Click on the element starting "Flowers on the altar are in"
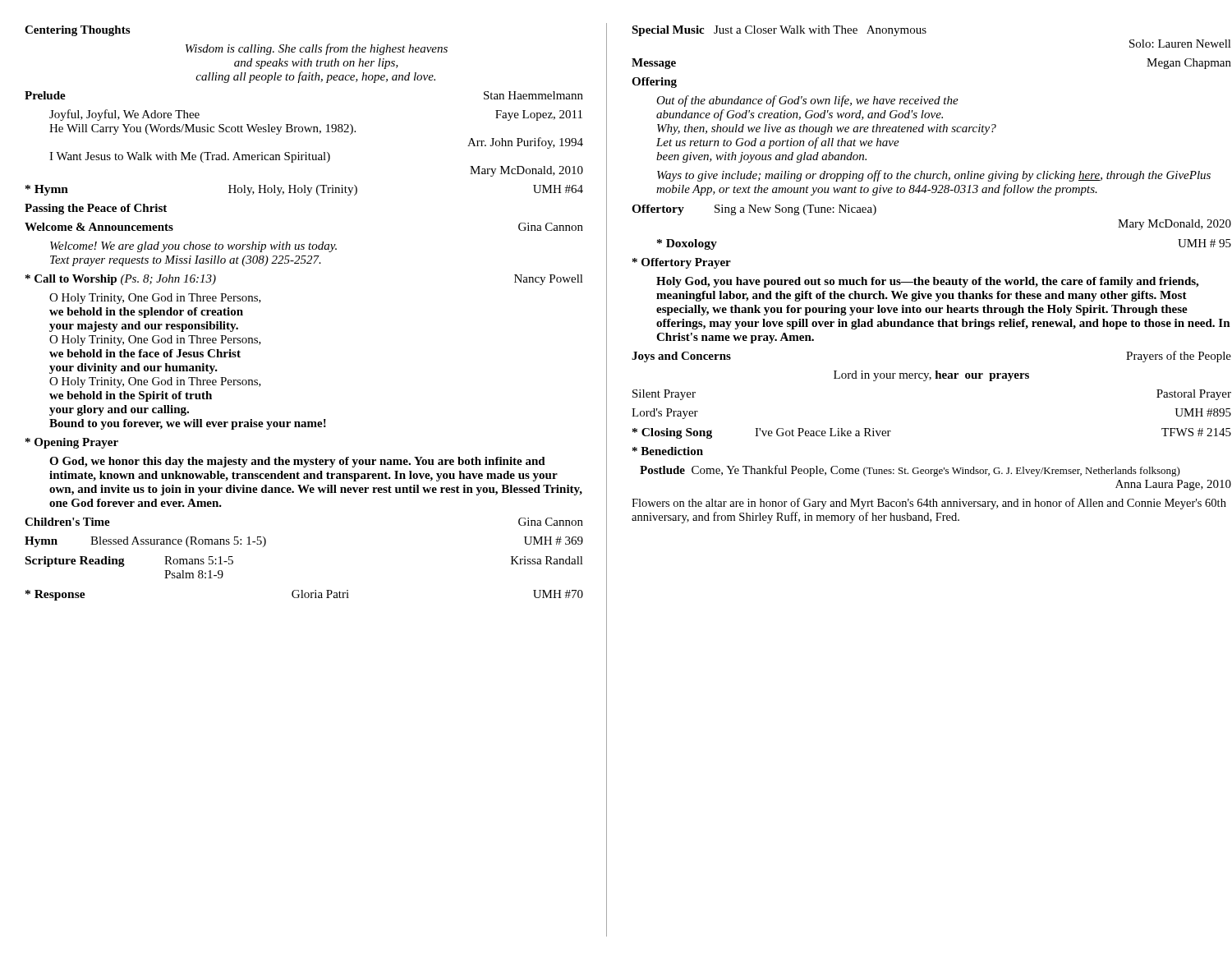 click(x=929, y=510)
